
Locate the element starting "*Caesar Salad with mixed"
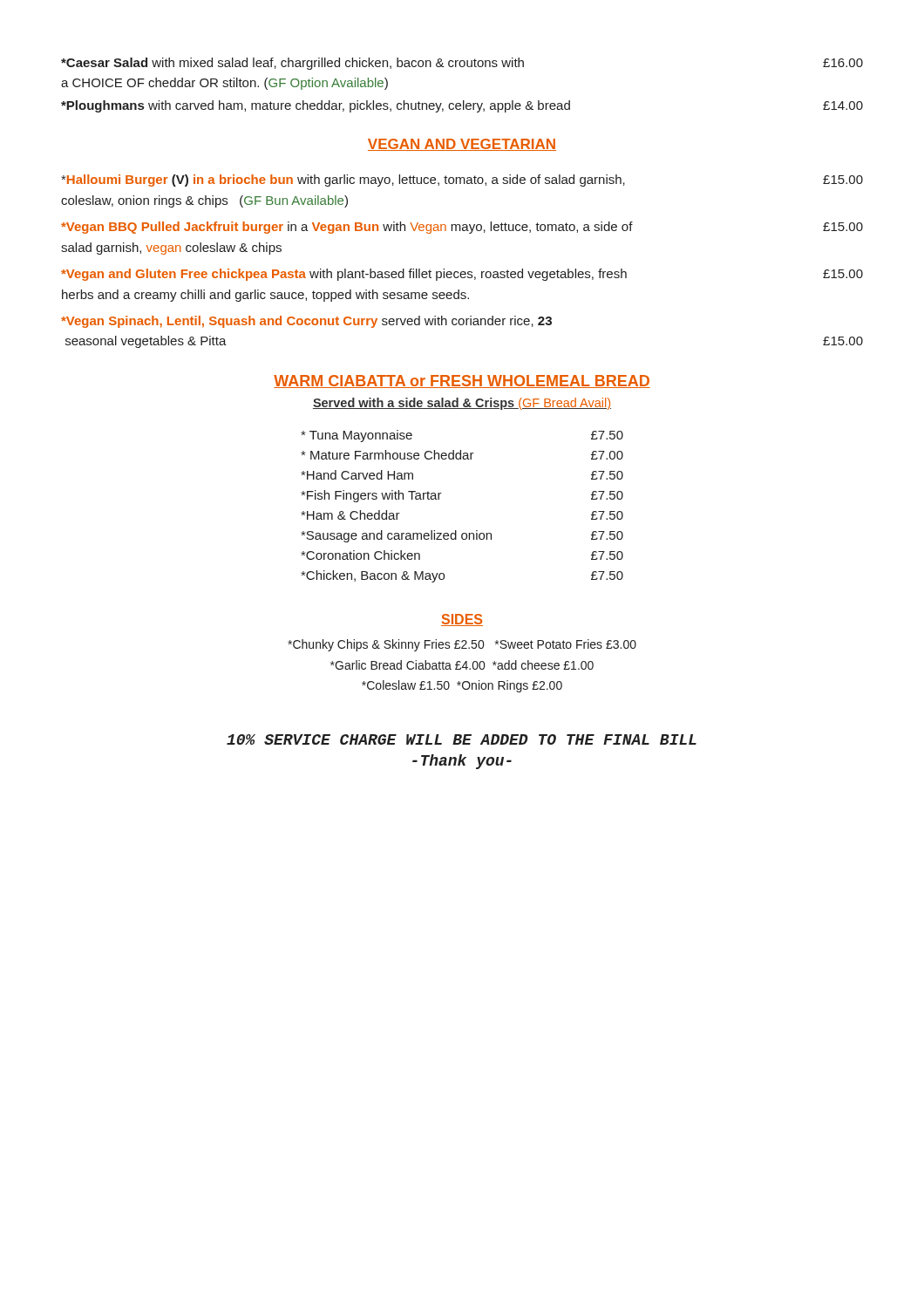pos(462,73)
